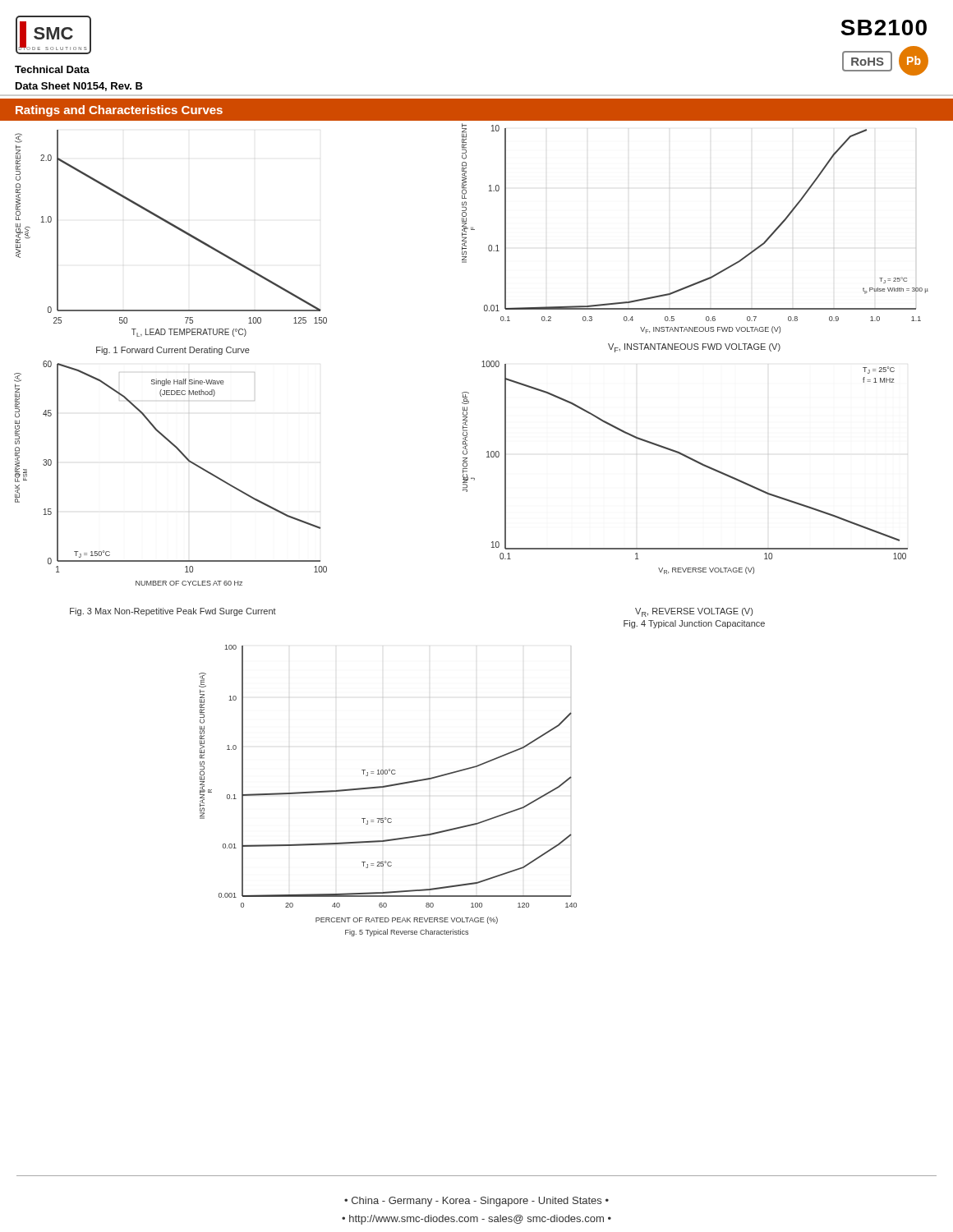Click on the caption with the text "VF, INSTANTANEOUS FWD"
953x1232 pixels.
tap(694, 353)
